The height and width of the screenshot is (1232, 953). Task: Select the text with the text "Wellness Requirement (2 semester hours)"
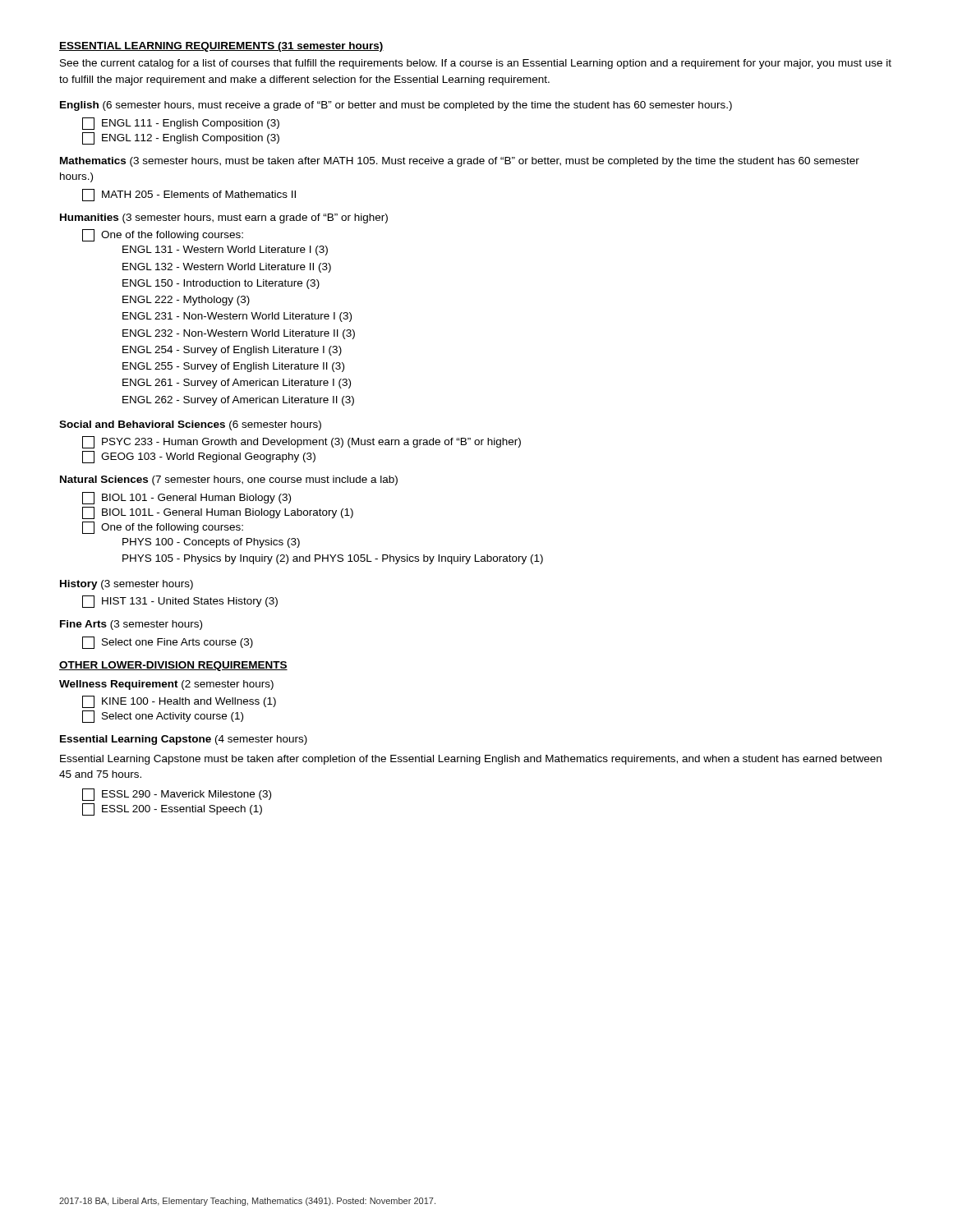(x=167, y=684)
